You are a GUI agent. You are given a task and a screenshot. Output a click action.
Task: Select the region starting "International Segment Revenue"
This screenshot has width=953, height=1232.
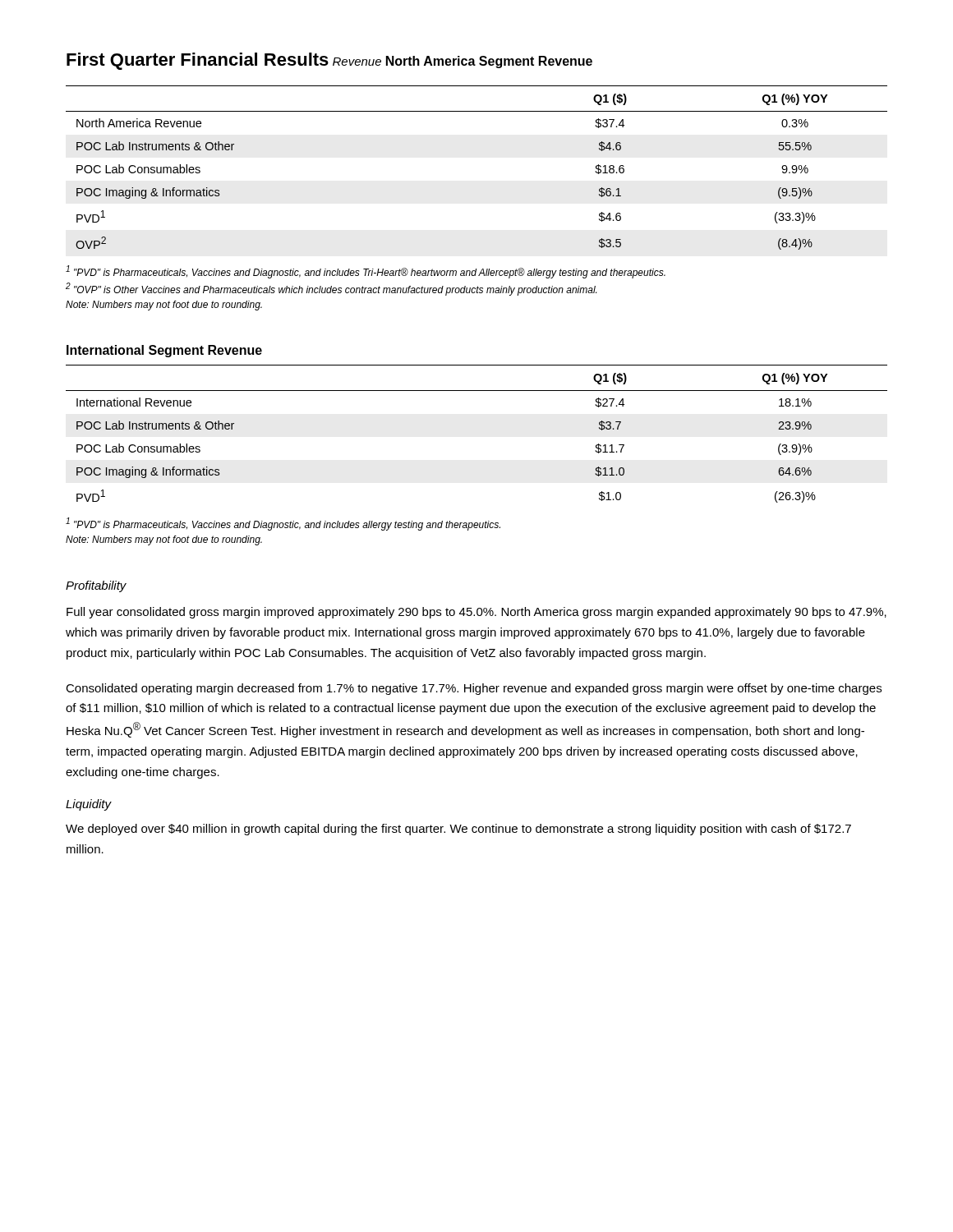pos(164,350)
